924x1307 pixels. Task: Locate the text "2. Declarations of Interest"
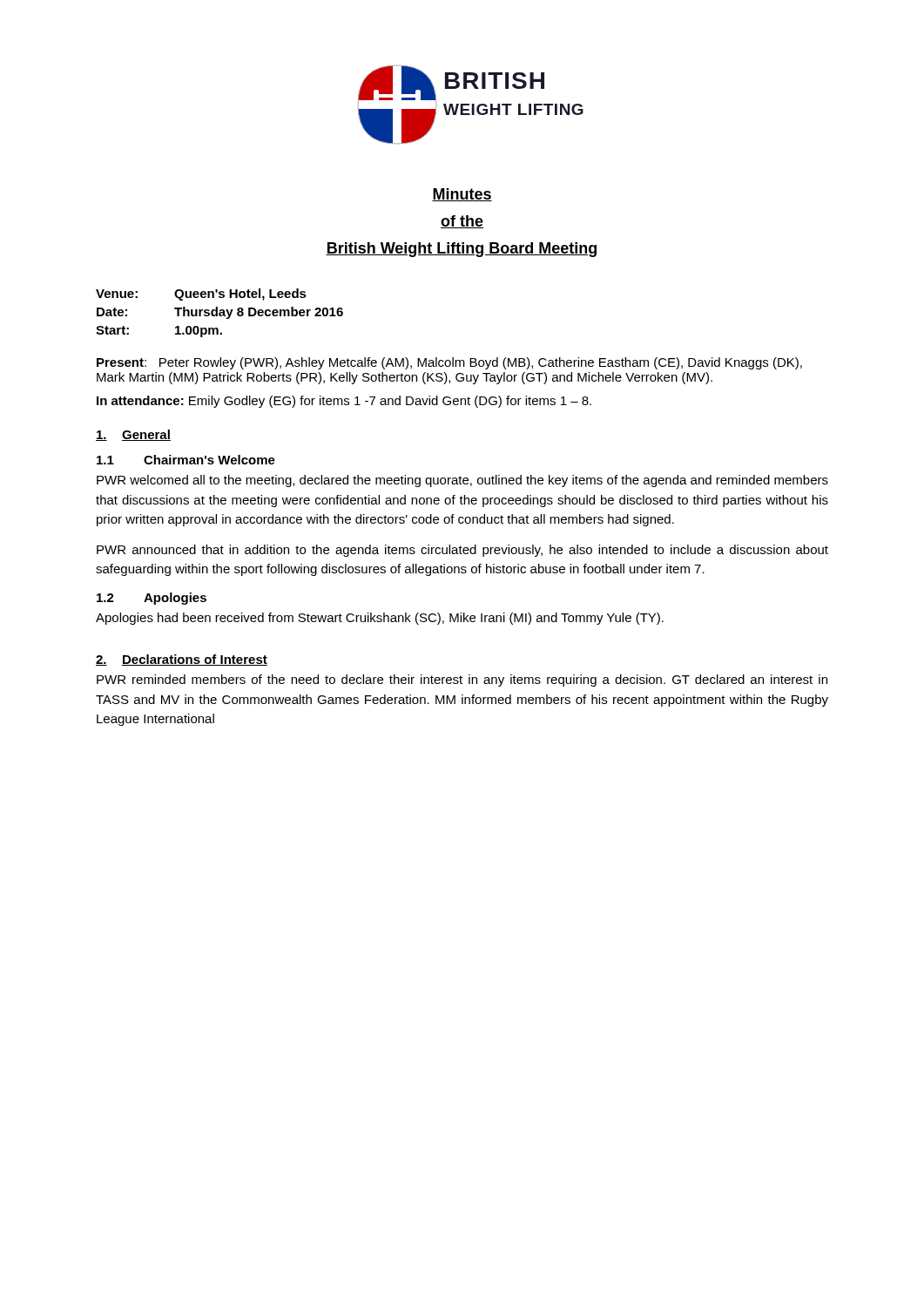tap(181, 659)
